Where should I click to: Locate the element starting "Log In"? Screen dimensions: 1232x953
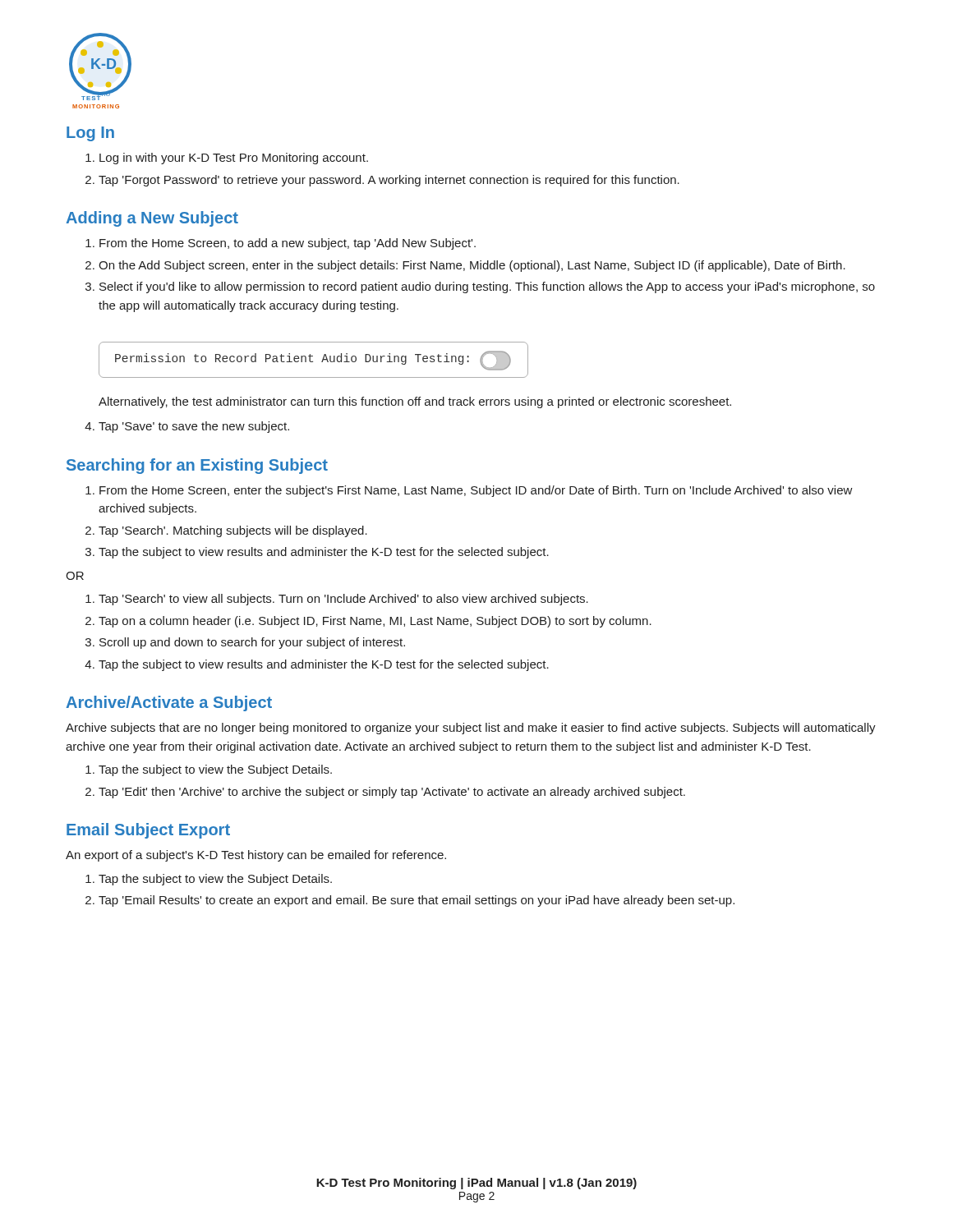[90, 134]
